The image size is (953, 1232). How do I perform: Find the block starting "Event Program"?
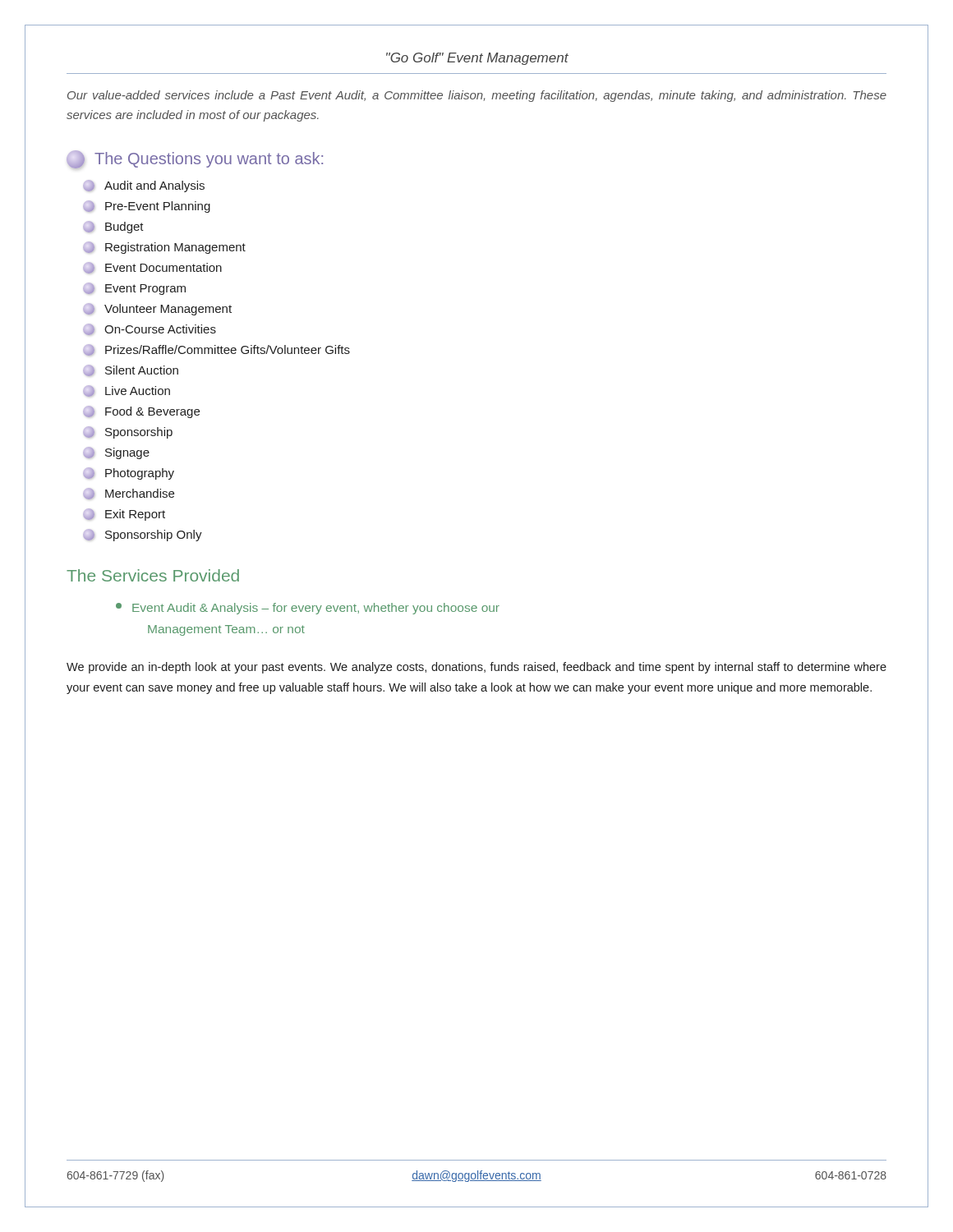[x=135, y=288]
